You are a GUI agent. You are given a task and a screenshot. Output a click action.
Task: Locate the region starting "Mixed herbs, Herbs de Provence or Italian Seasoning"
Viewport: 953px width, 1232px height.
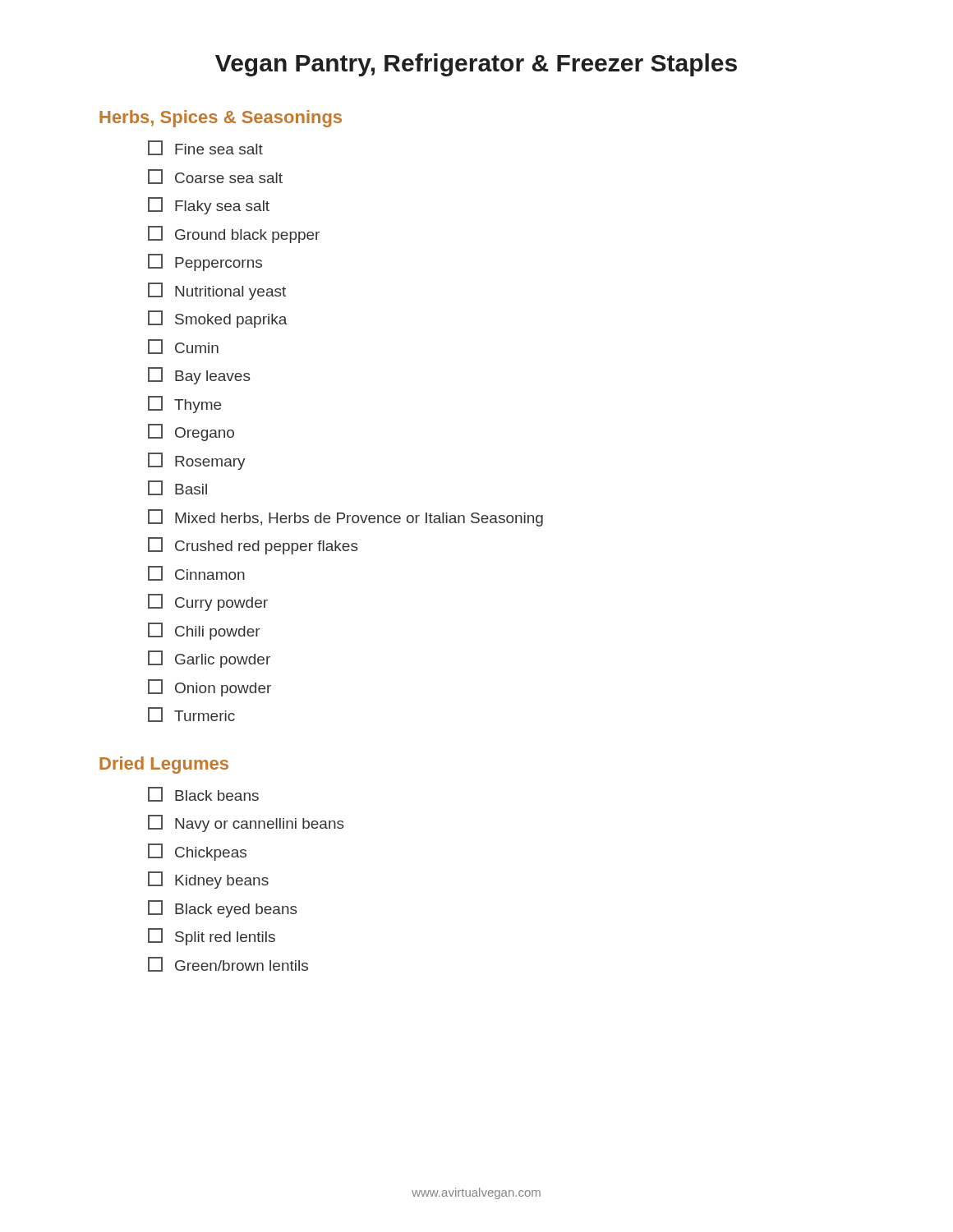pyautogui.click(x=346, y=517)
